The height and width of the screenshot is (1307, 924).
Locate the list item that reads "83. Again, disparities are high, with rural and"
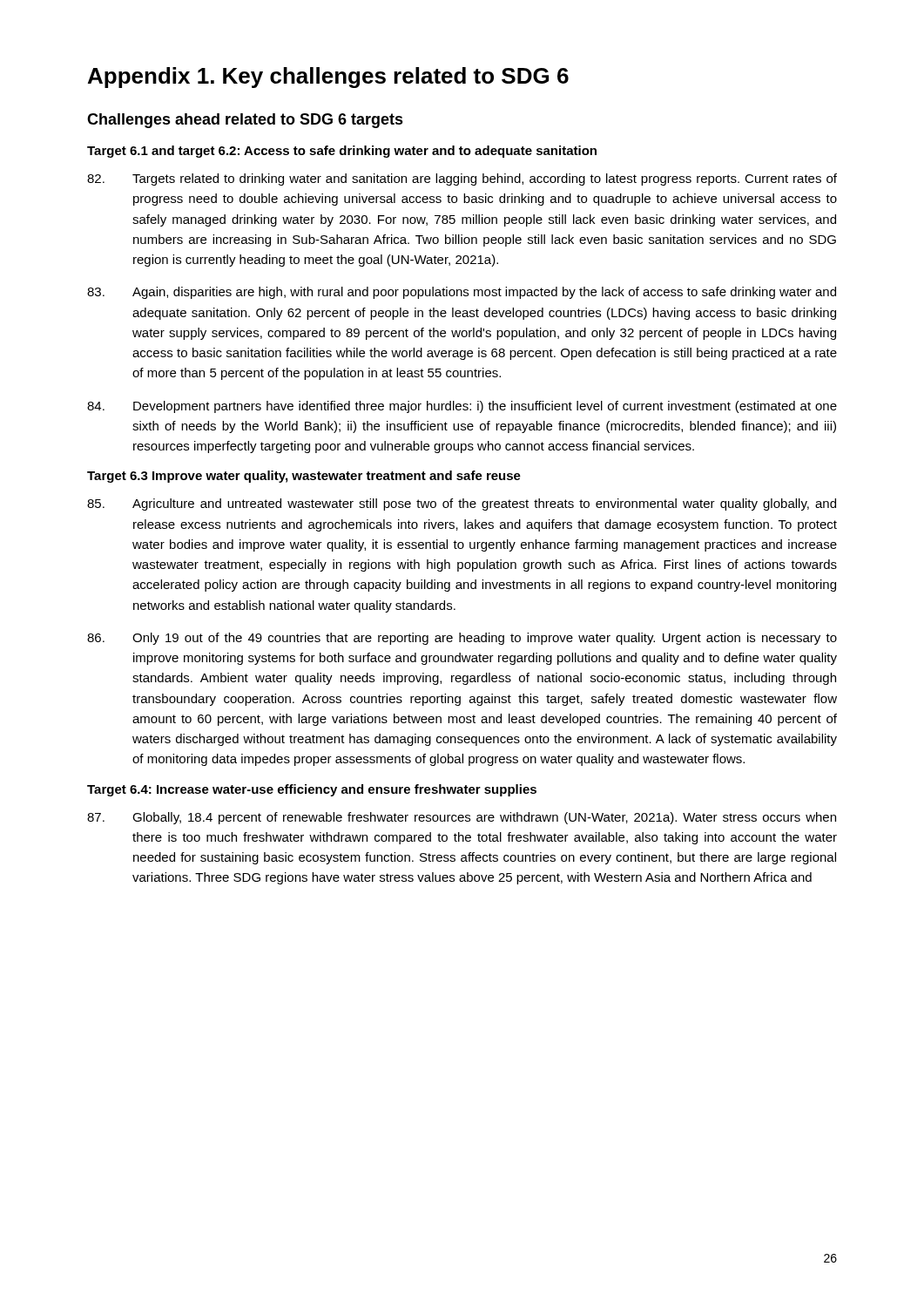click(462, 332)
